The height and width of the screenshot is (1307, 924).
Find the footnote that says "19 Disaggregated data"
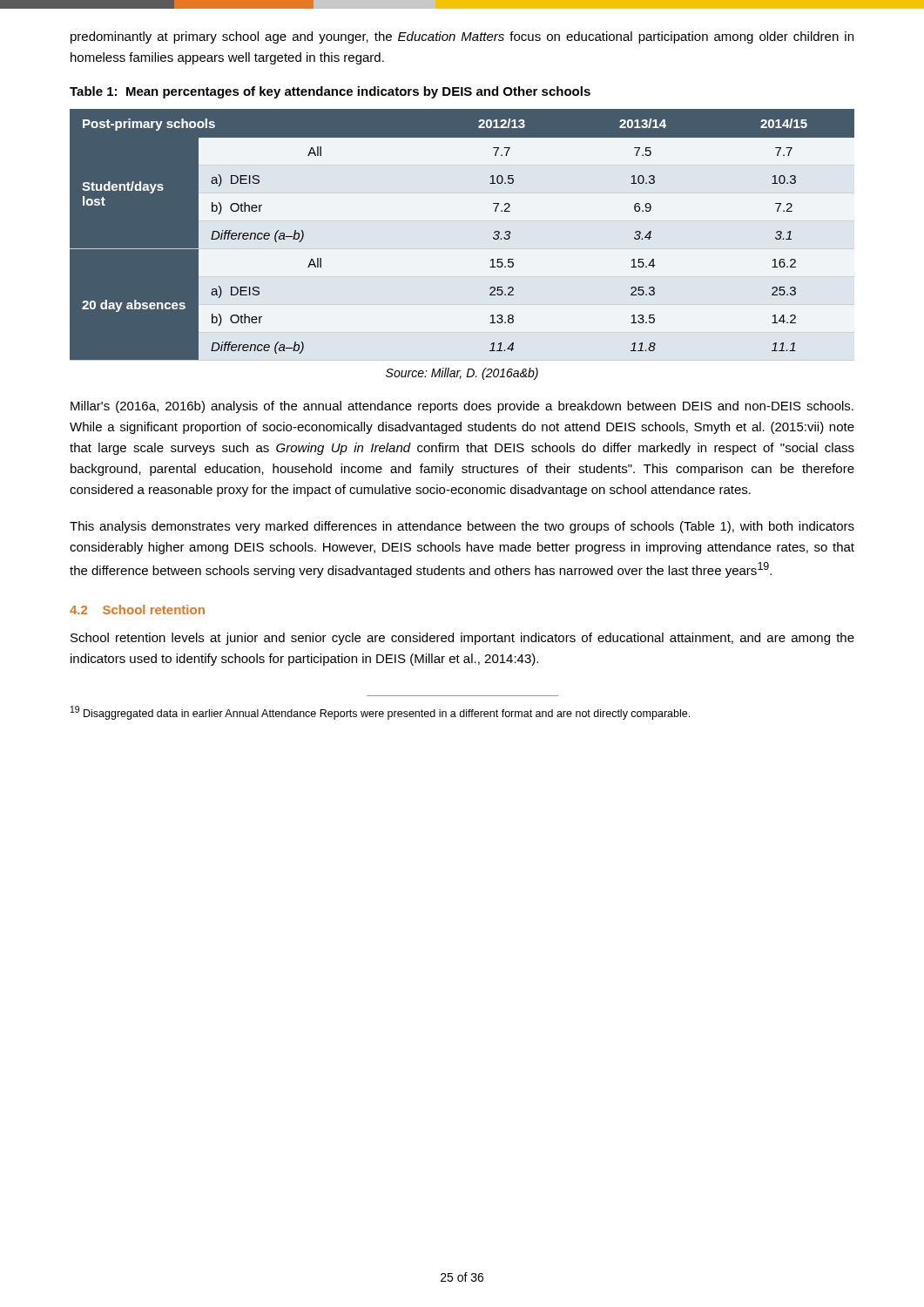tap(380, 712)
